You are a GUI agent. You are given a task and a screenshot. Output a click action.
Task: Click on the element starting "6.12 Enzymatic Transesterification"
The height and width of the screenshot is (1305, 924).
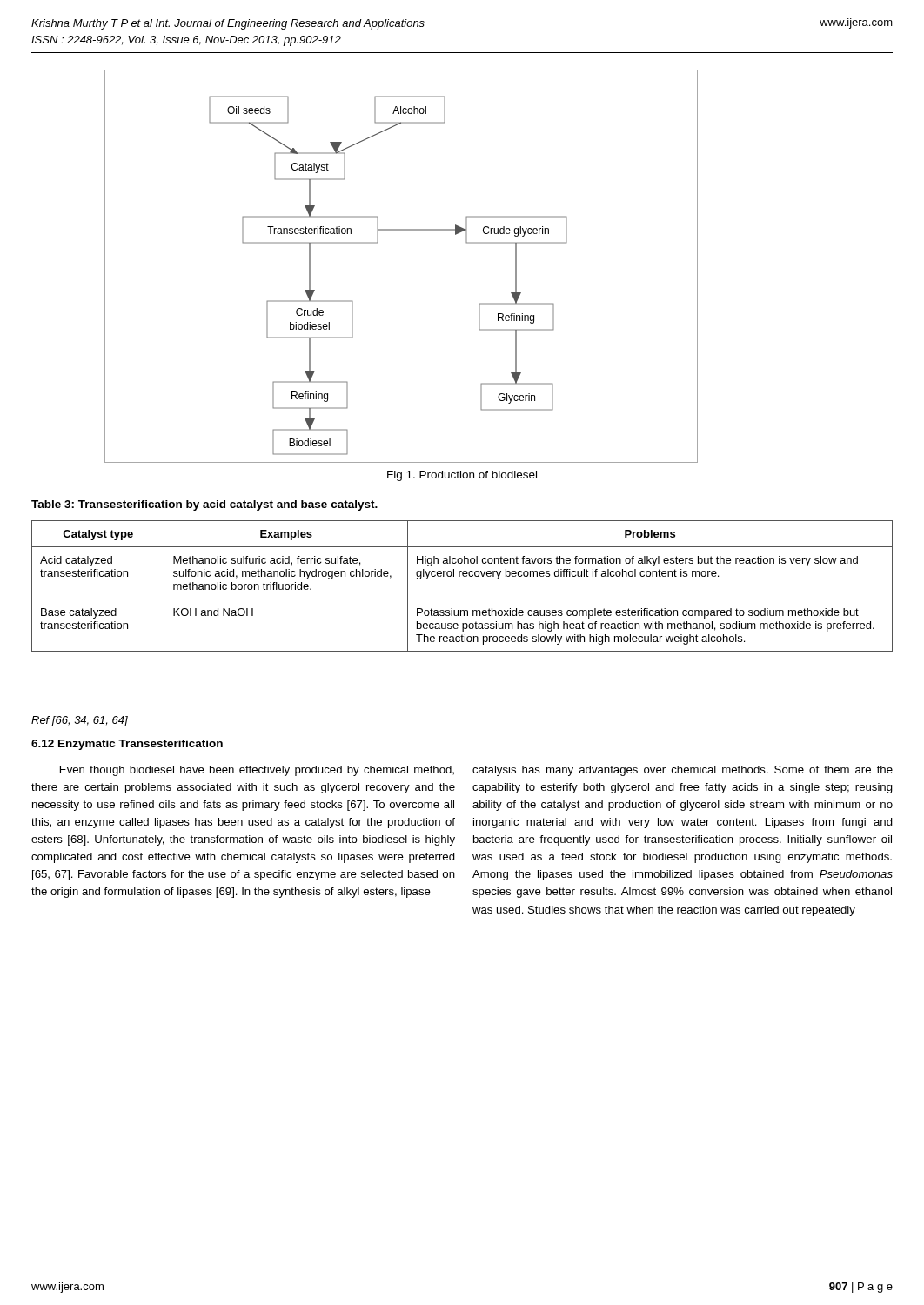click(x=127, y=743)
